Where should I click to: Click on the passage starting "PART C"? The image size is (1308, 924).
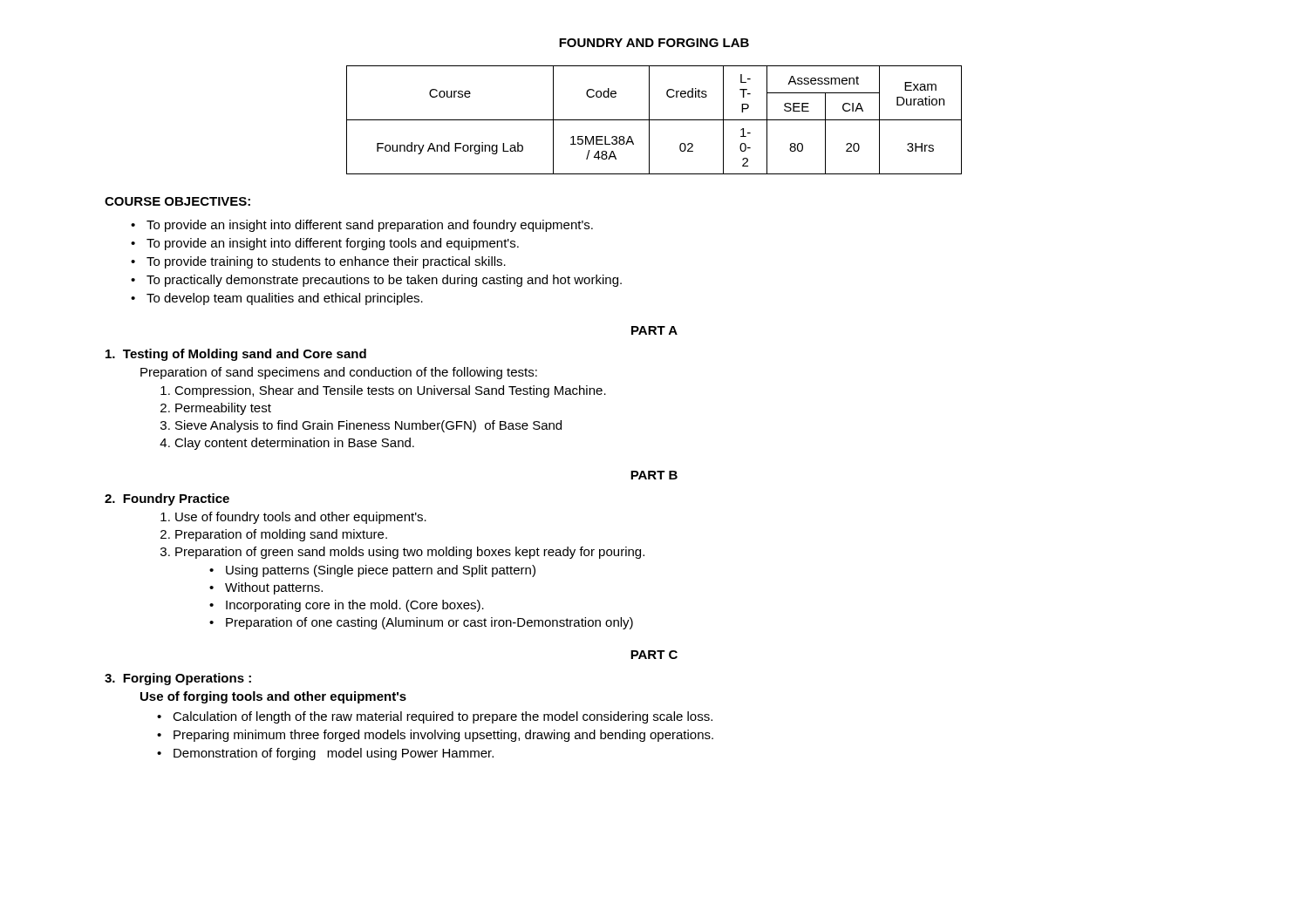point(654,654)
